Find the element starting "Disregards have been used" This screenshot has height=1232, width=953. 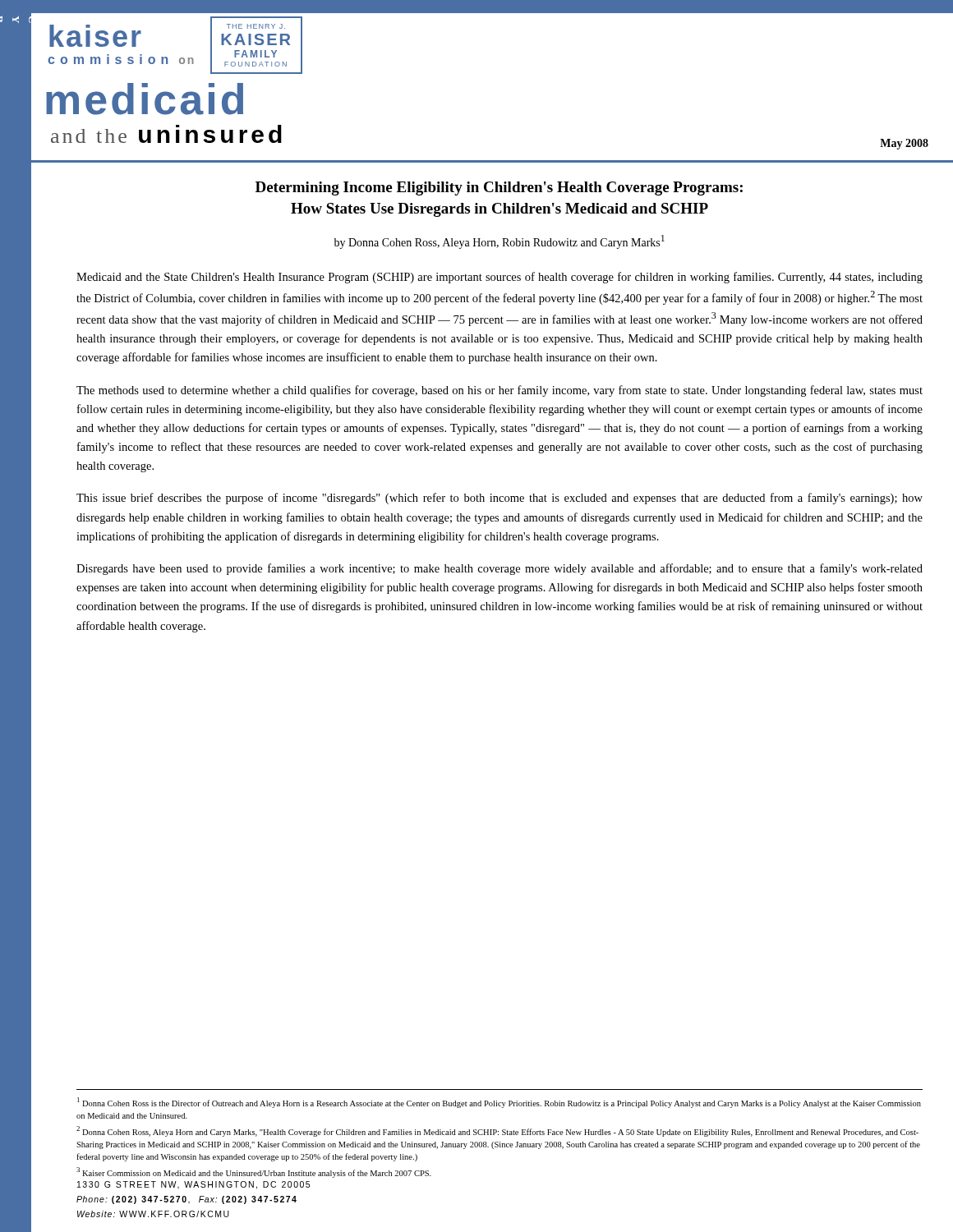pos(500,597)
